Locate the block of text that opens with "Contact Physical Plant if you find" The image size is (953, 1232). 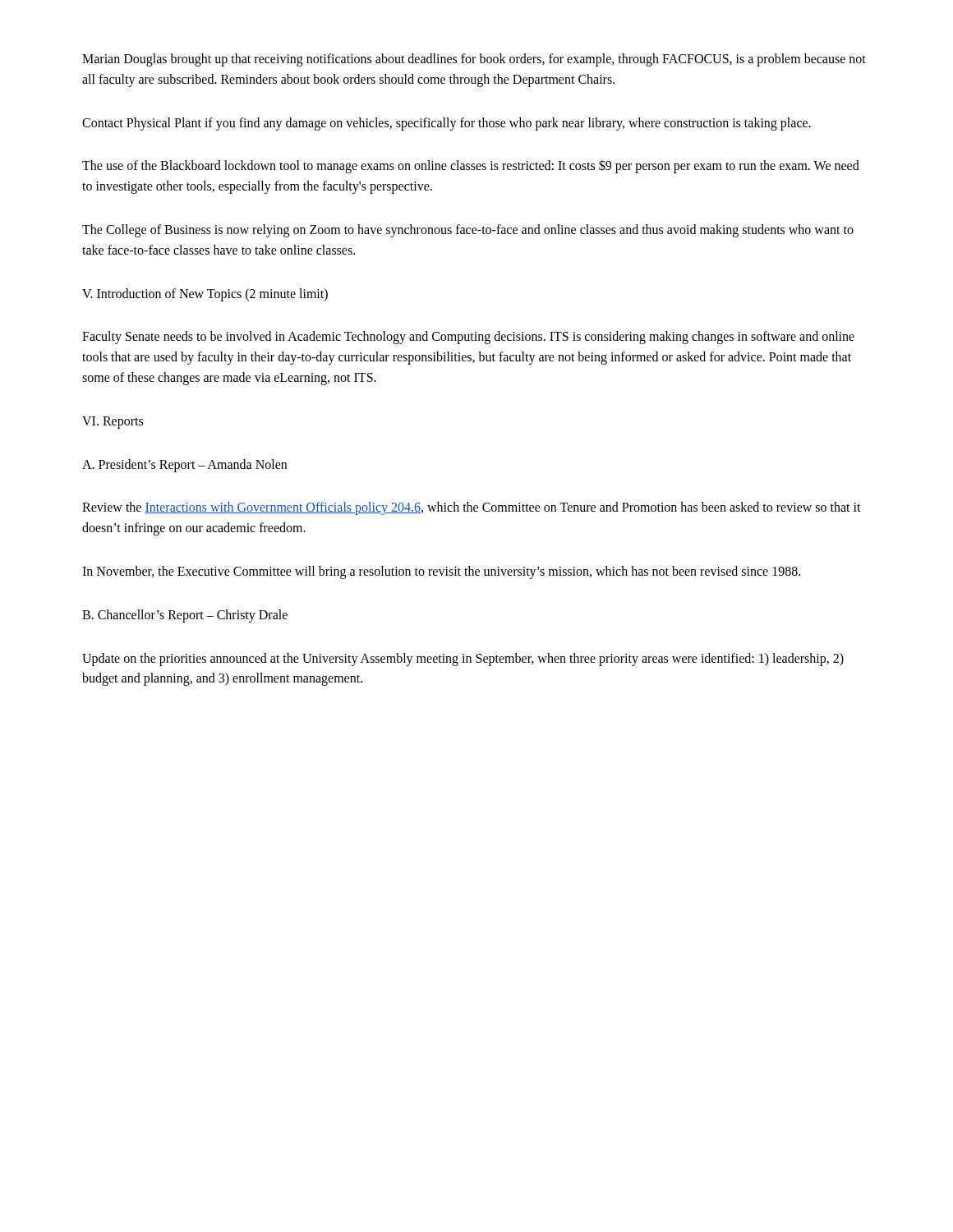coord(447,122)
